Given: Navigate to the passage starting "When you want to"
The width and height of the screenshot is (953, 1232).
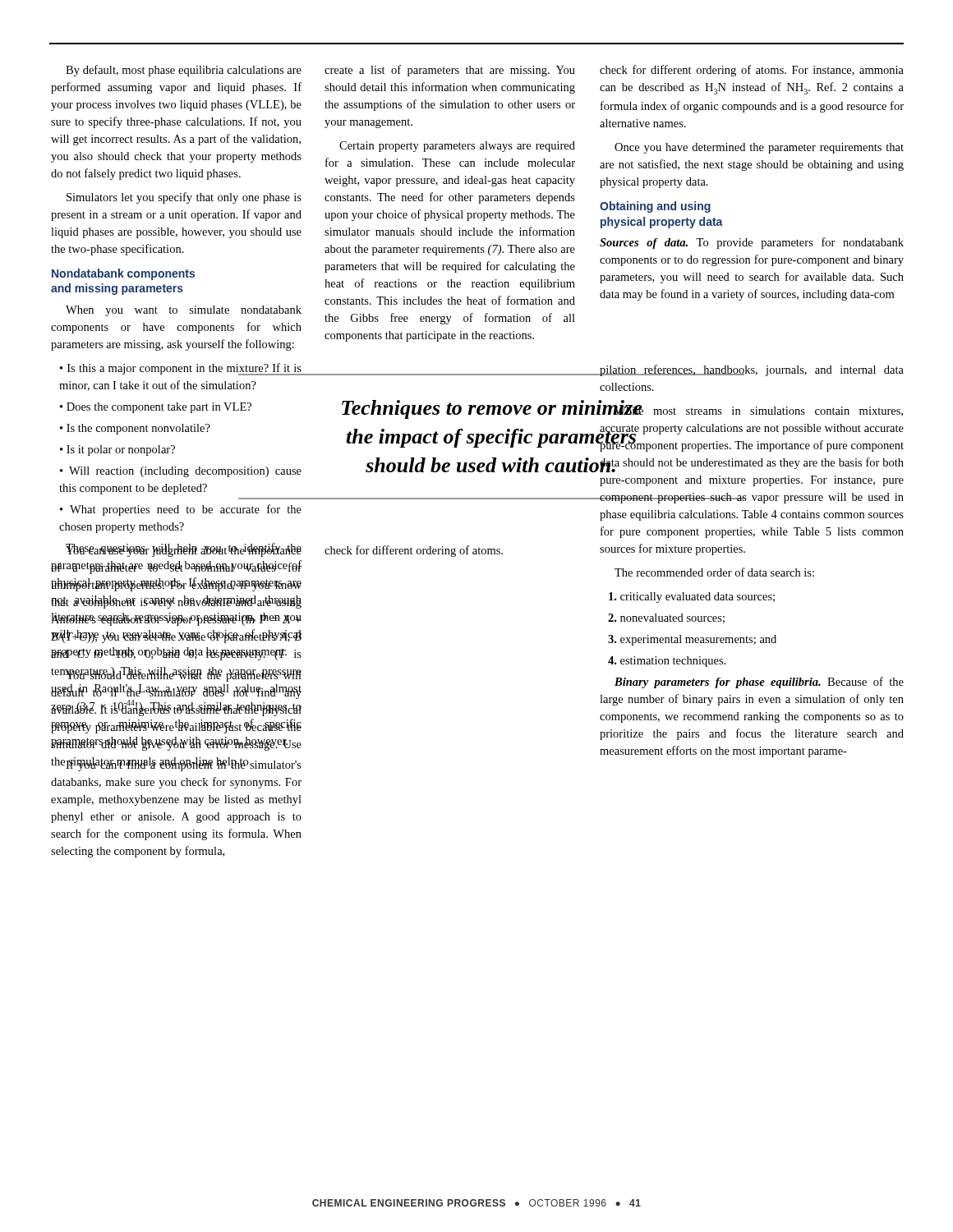Looking at the screenshot, I should click(176, 327).
